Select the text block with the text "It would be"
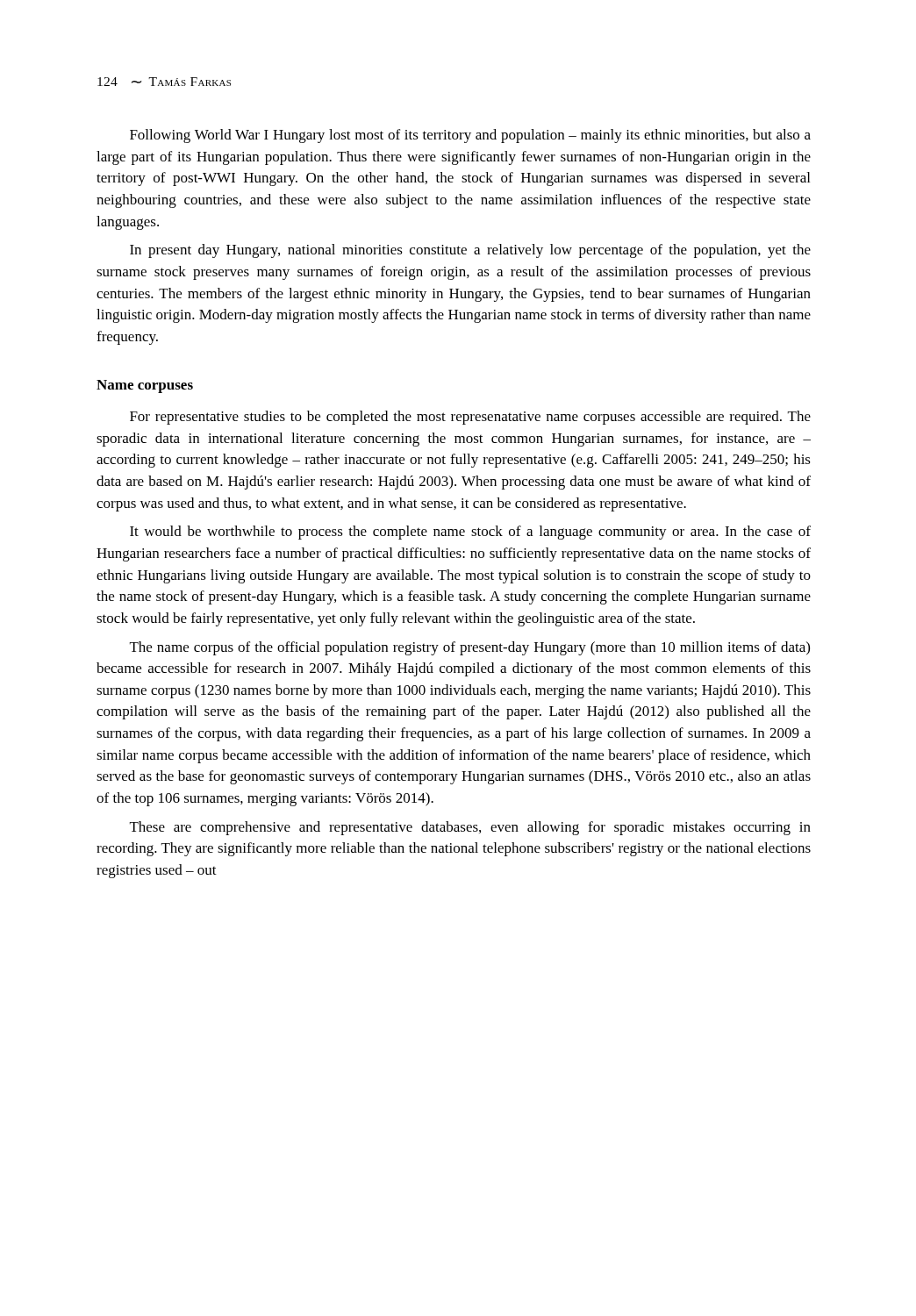Viewport: 916px width, 1316px height. [x=454, y=575]
